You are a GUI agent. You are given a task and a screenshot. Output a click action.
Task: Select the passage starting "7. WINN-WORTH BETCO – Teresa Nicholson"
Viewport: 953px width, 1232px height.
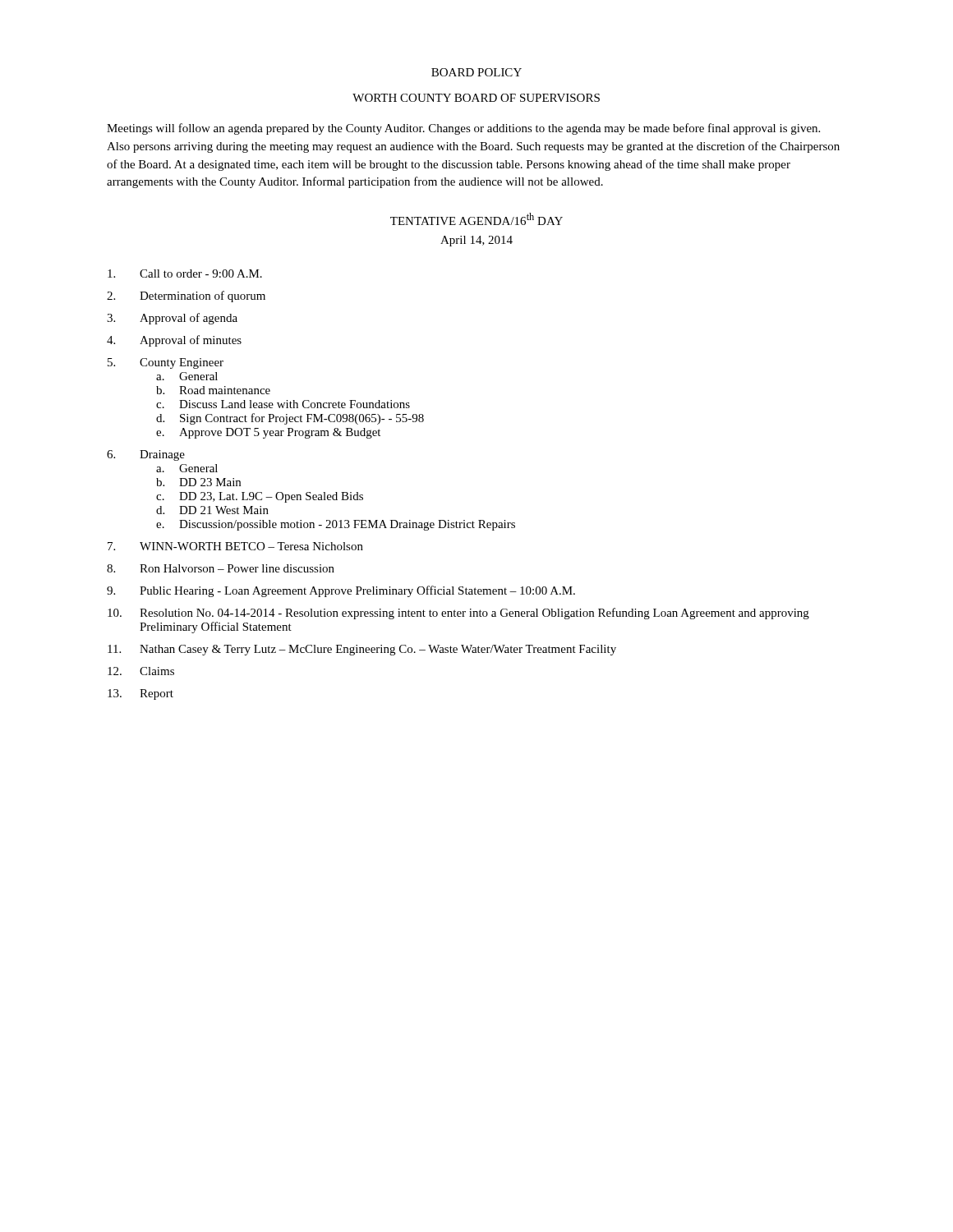click(235, 546)
